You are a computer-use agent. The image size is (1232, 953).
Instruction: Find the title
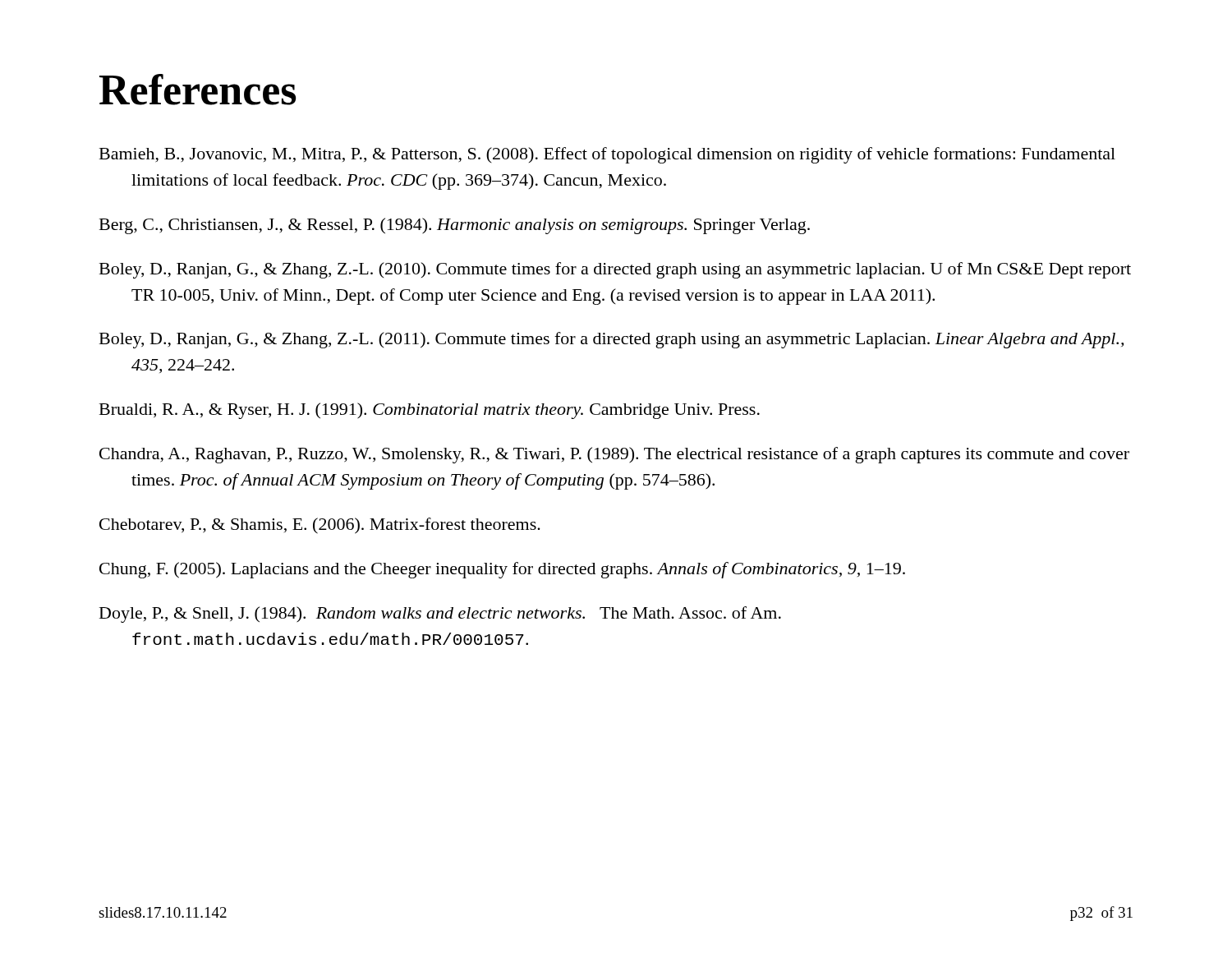(x=198, y=90)
